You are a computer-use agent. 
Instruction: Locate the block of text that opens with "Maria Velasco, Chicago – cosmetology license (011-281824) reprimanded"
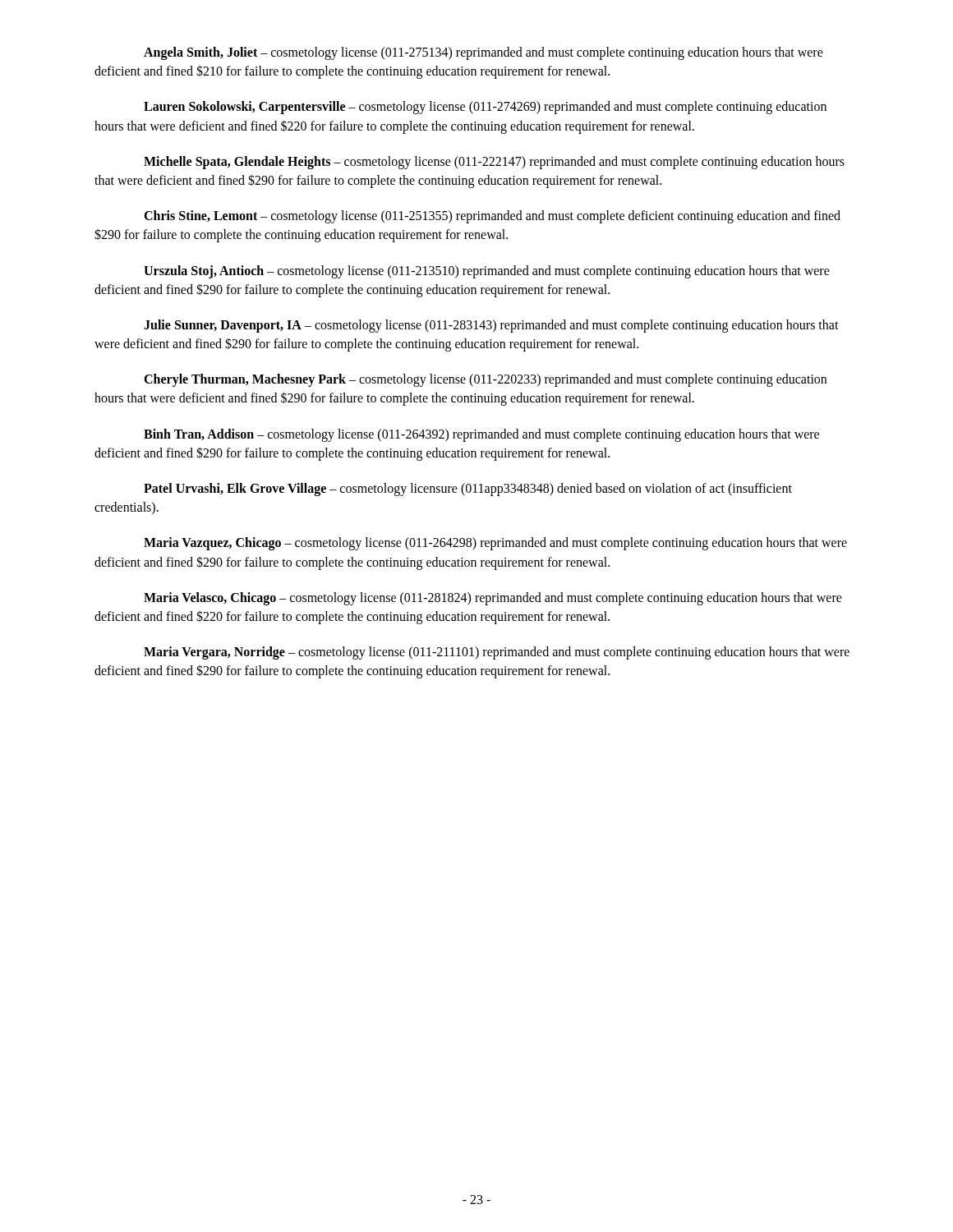[x=476, y=607]
